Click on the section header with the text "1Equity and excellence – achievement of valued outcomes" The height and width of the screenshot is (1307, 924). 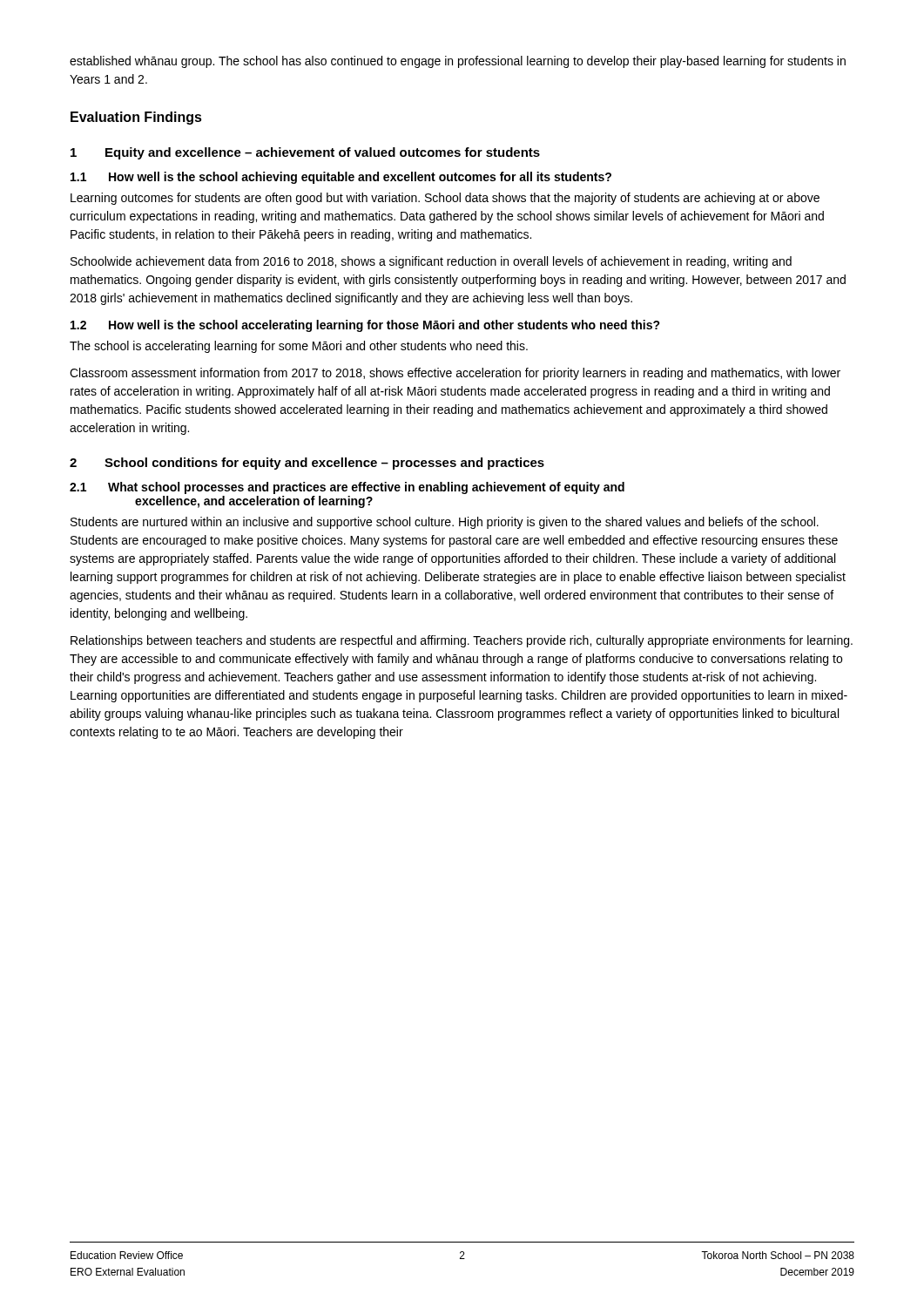tap(460, 152)
